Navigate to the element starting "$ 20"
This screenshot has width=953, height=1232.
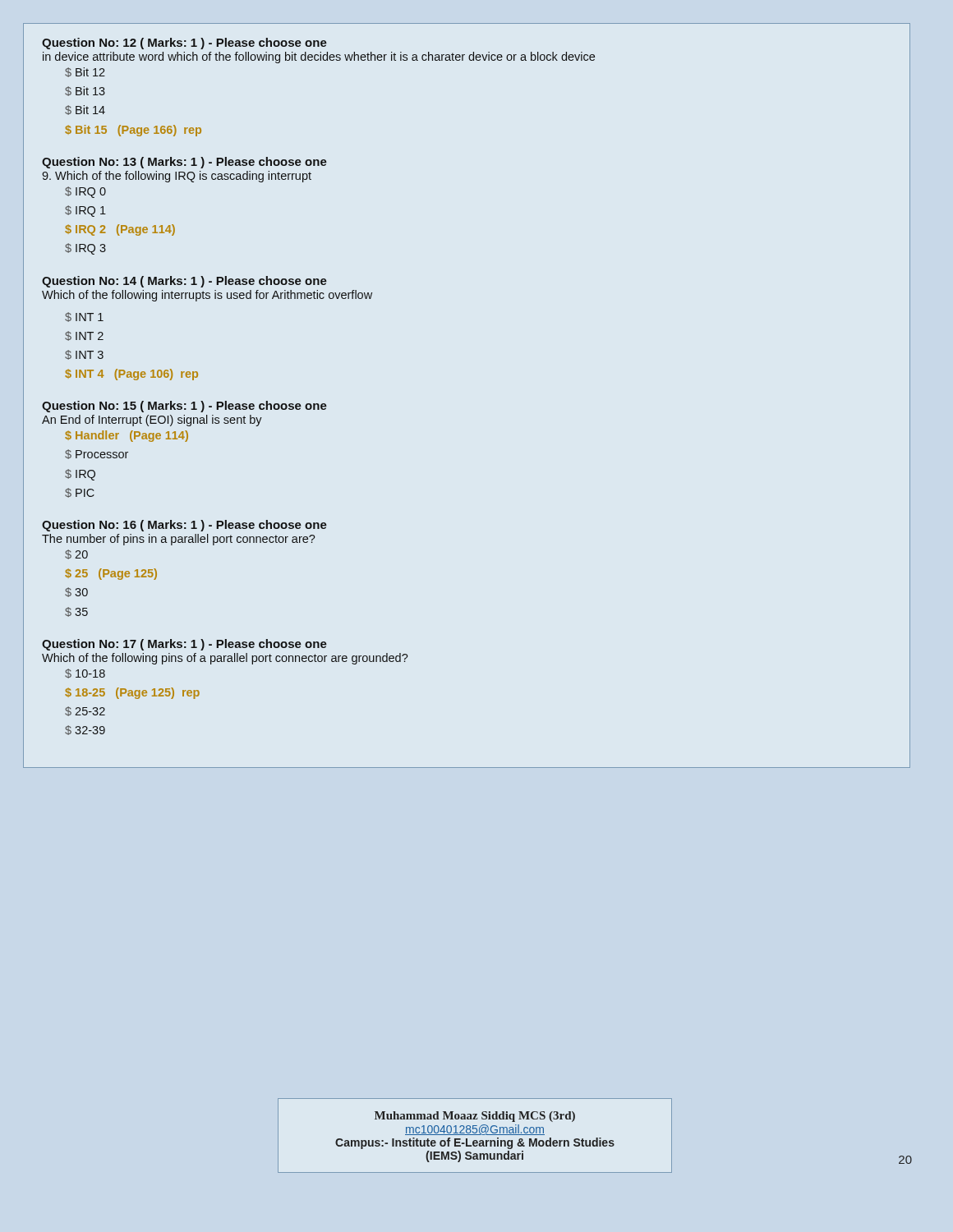(x=77, y=554)
